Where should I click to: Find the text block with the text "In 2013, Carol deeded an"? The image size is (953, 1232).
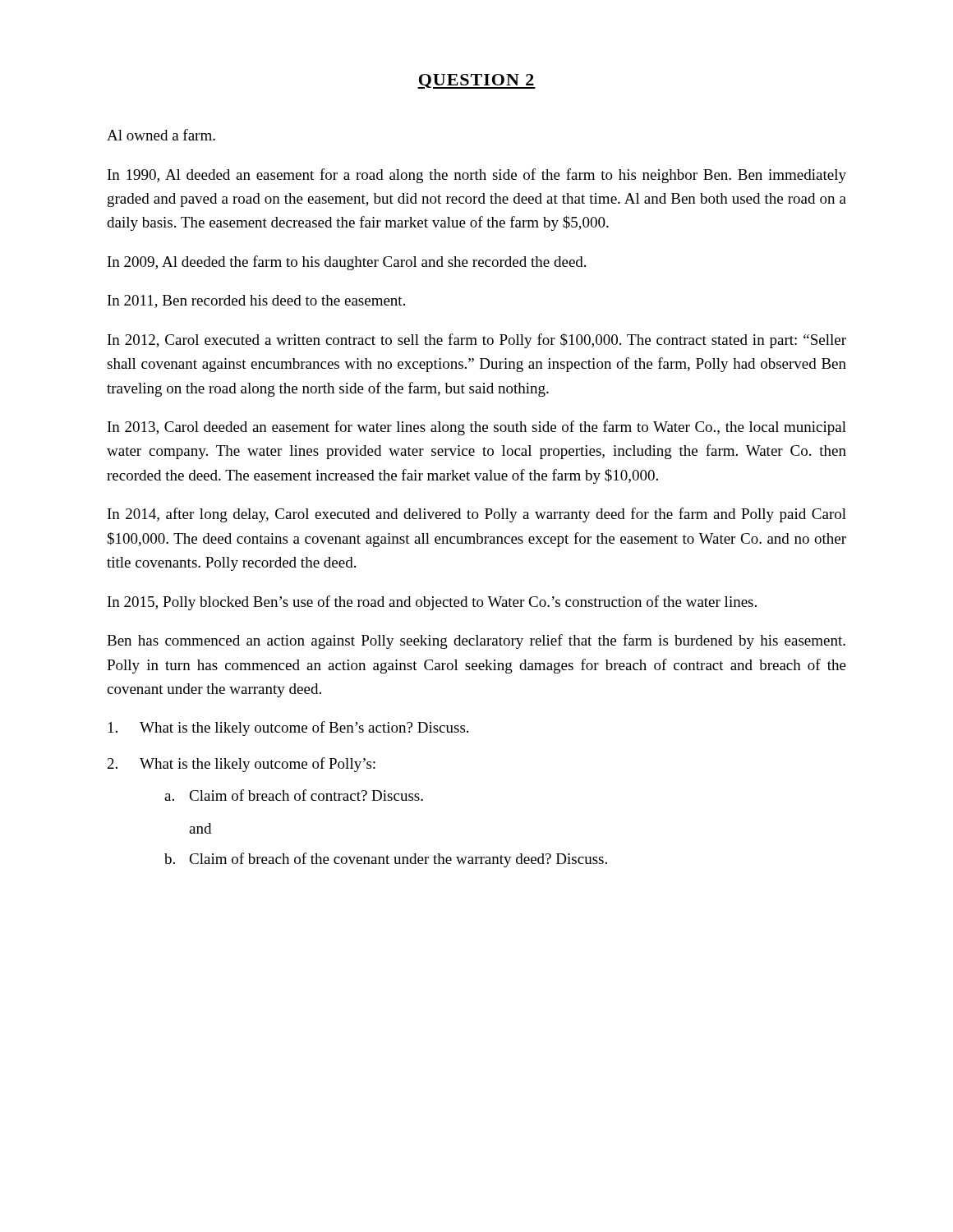476,451
